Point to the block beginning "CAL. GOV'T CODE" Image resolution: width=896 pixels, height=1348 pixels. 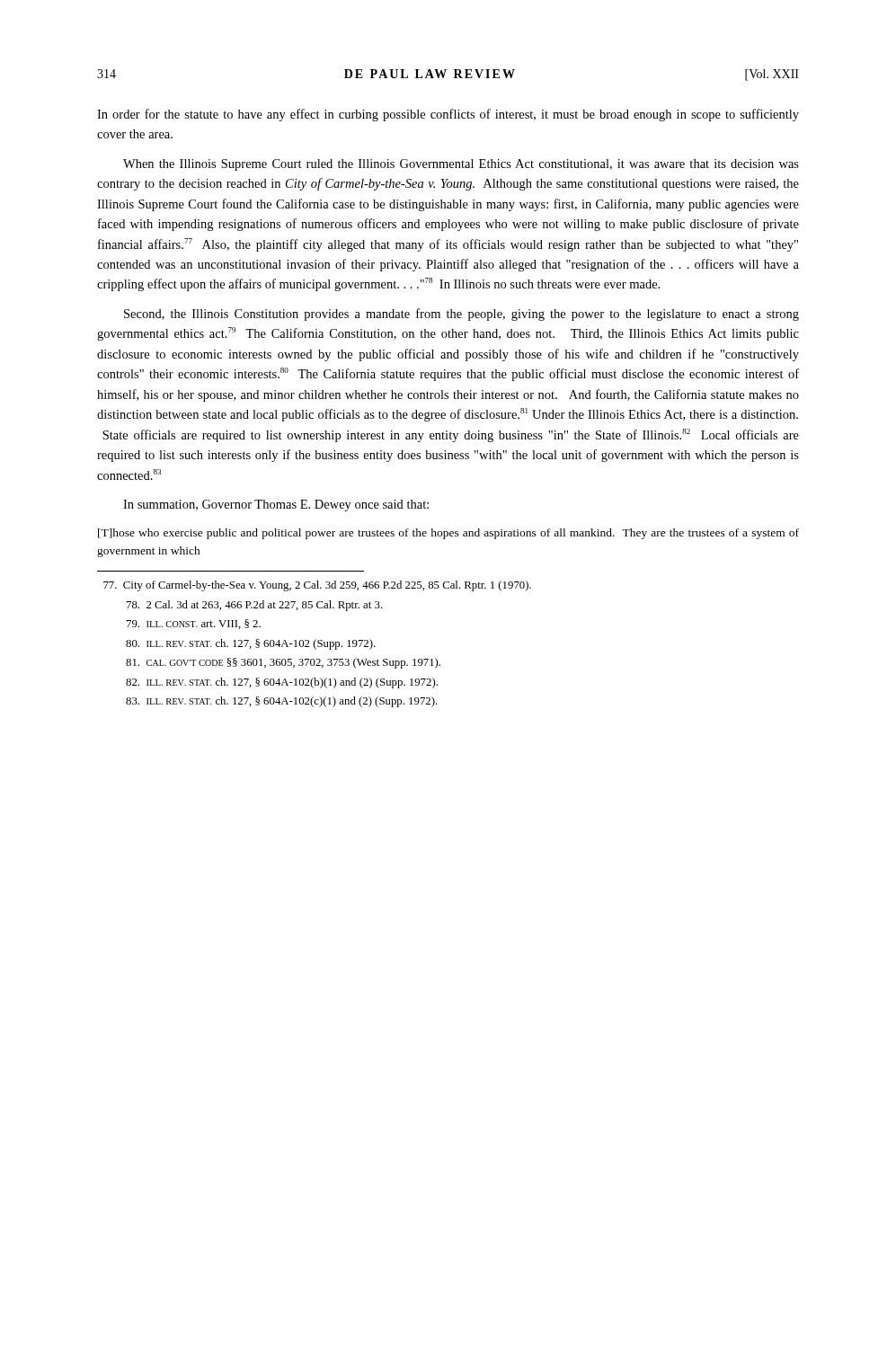pos(284,663)
